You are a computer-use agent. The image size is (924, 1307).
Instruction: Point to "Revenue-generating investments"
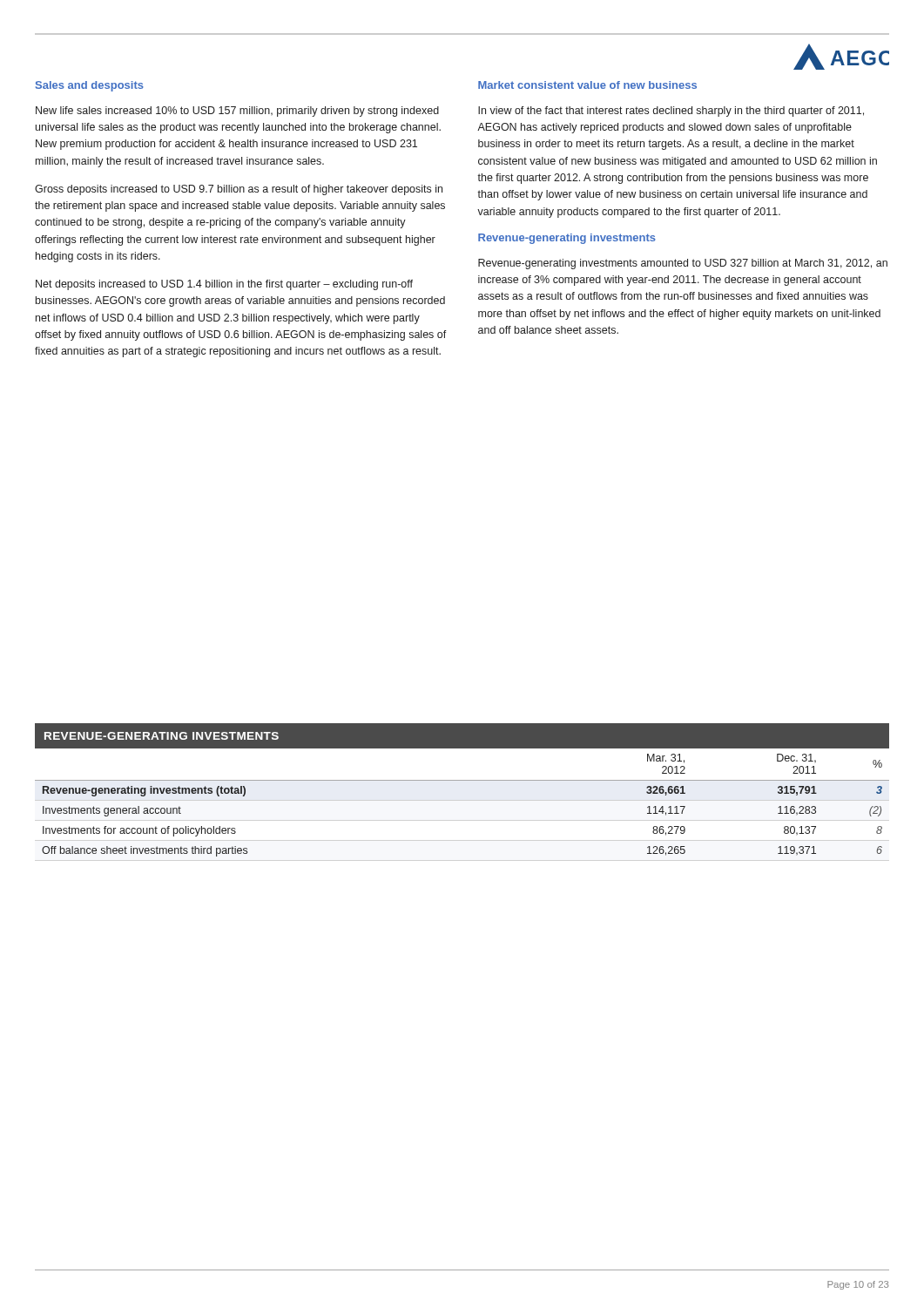(x=567, y=239)
